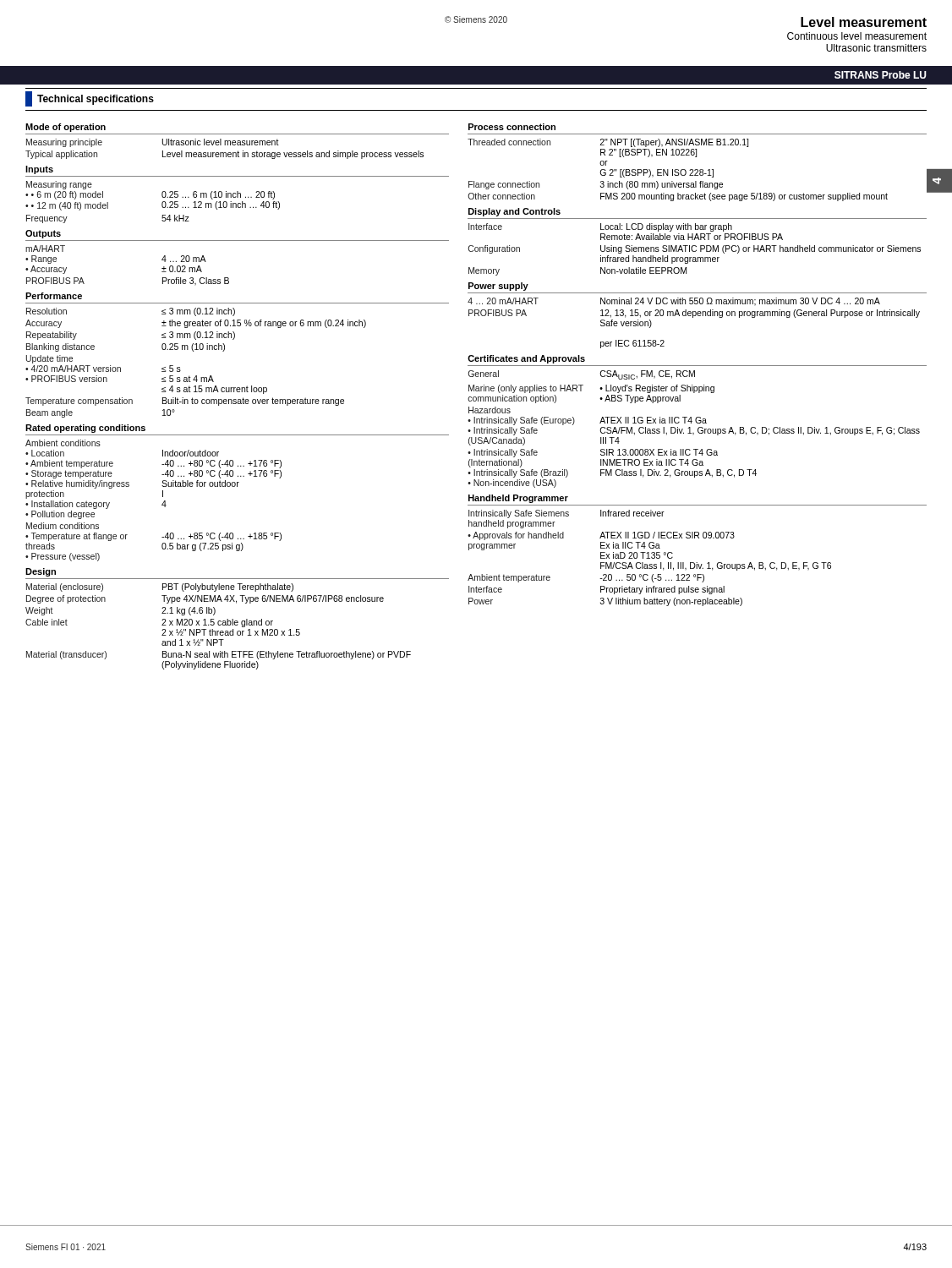Click where it says "Rated operating conditions"
The width and height of the screenshot is (952, 1268).
[x=86, y=428]
